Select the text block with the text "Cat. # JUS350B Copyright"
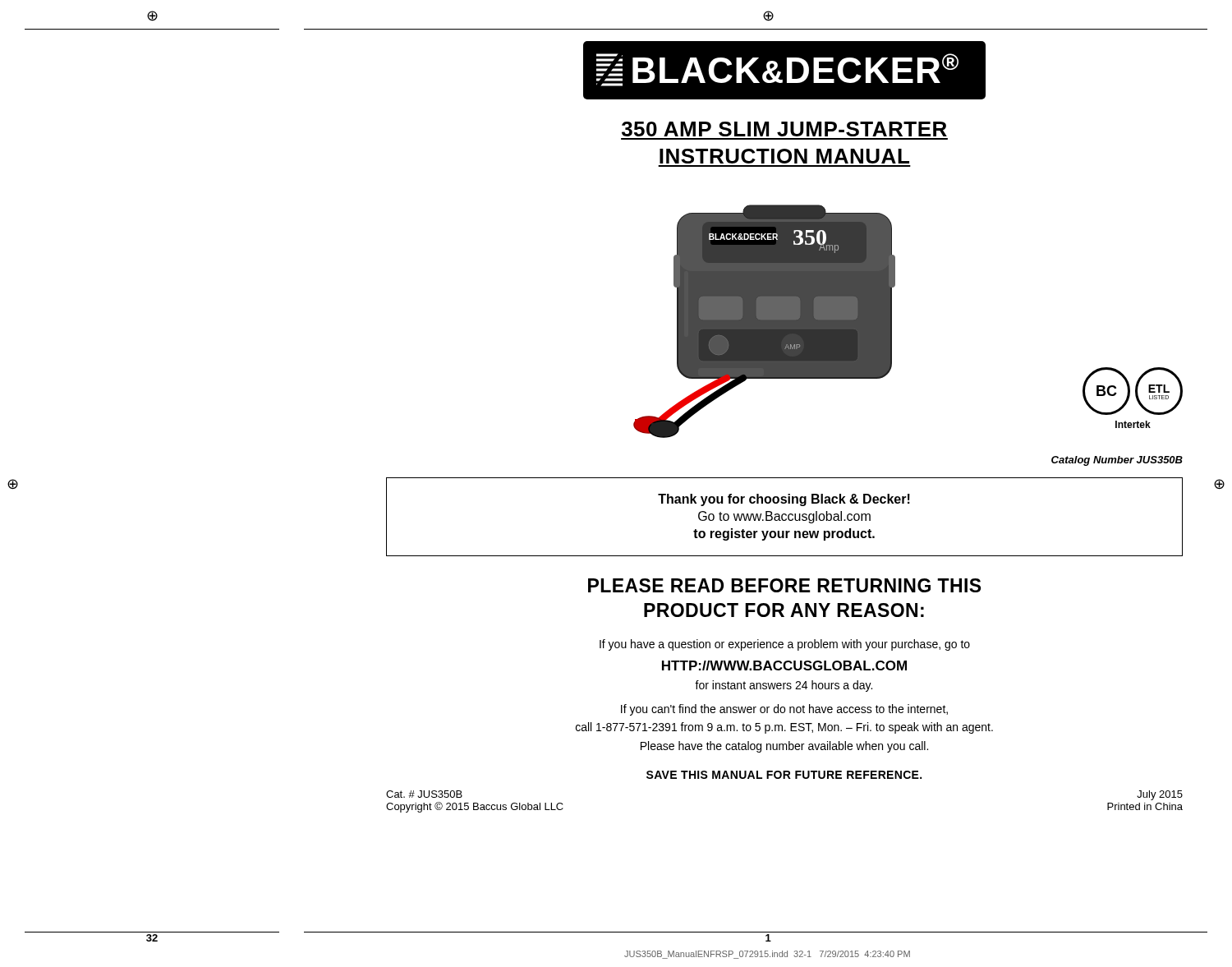The image size is (1232, 967). coord(425,797)
